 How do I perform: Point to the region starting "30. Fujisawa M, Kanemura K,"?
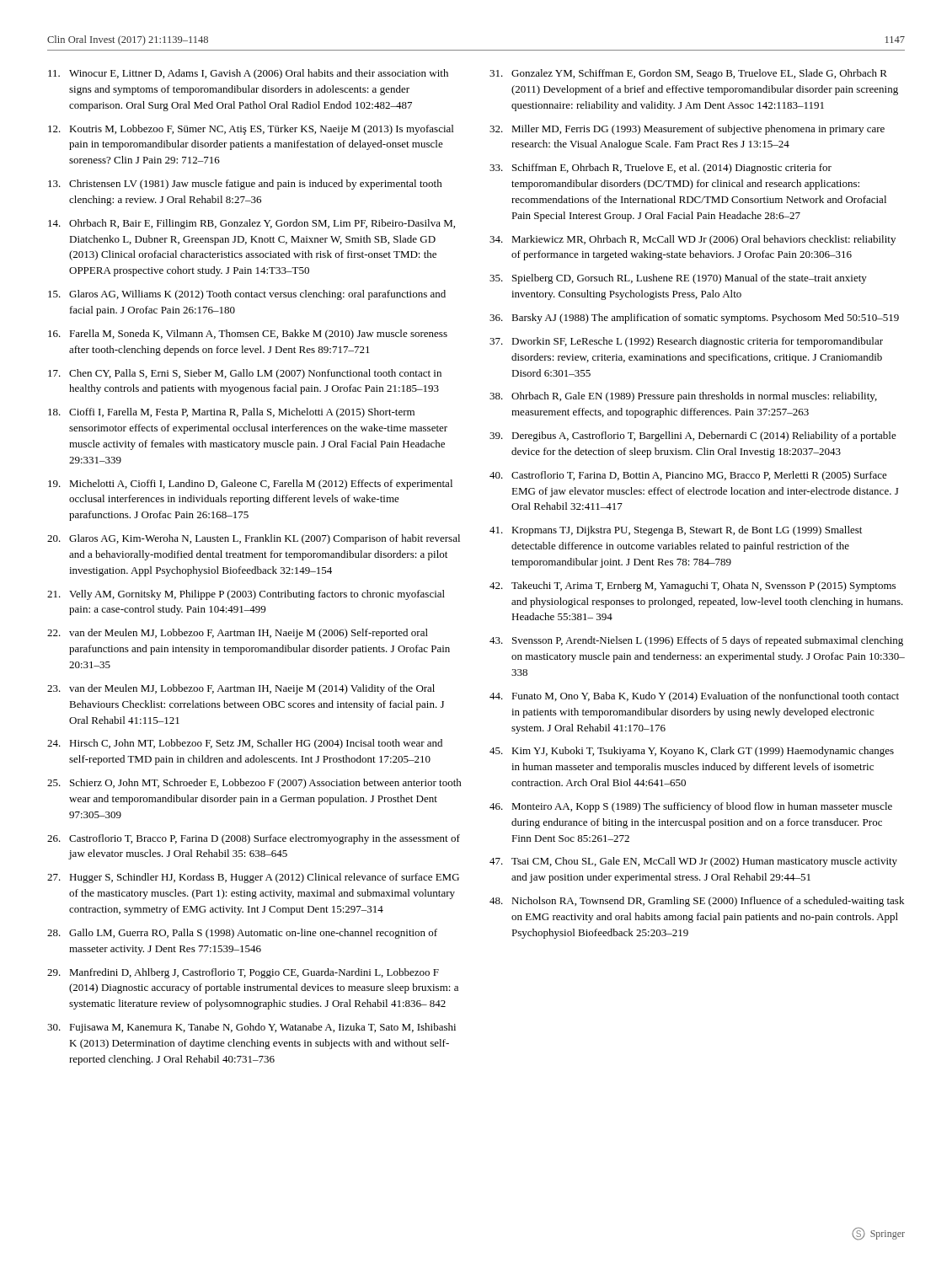(255, 1043)
